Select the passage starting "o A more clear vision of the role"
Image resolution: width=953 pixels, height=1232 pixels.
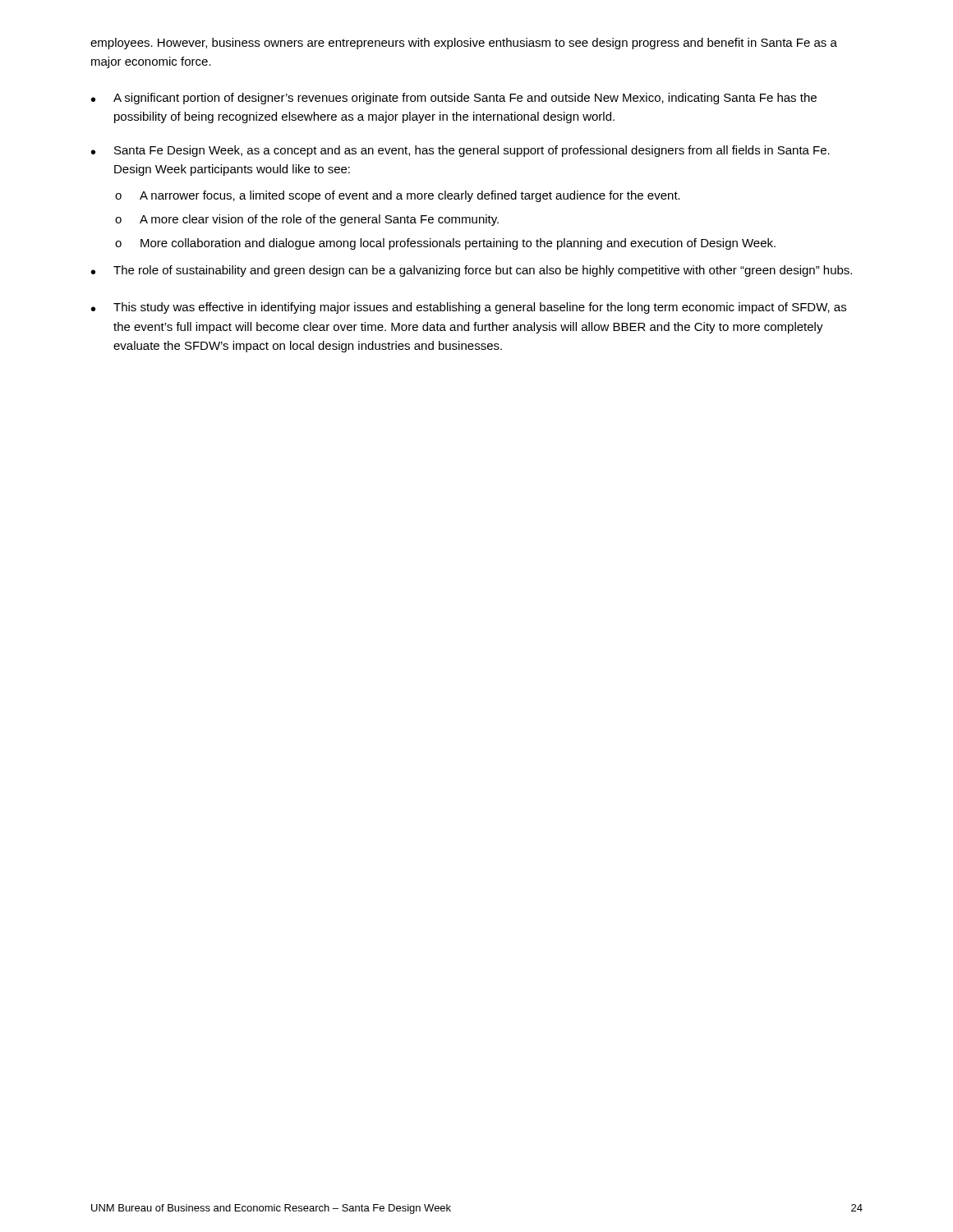[x=488, y=219]
